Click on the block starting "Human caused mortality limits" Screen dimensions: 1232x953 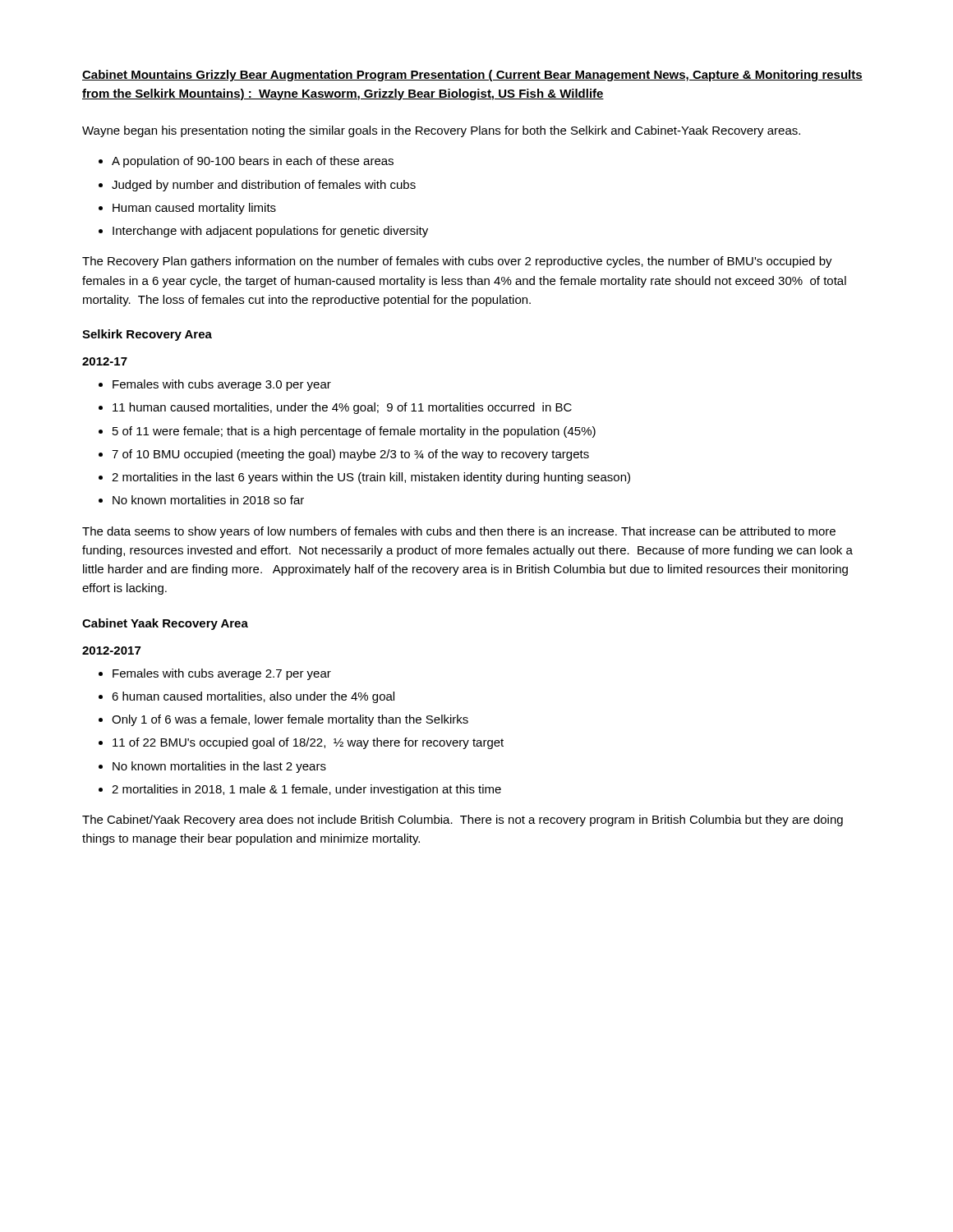coord(194,207)
